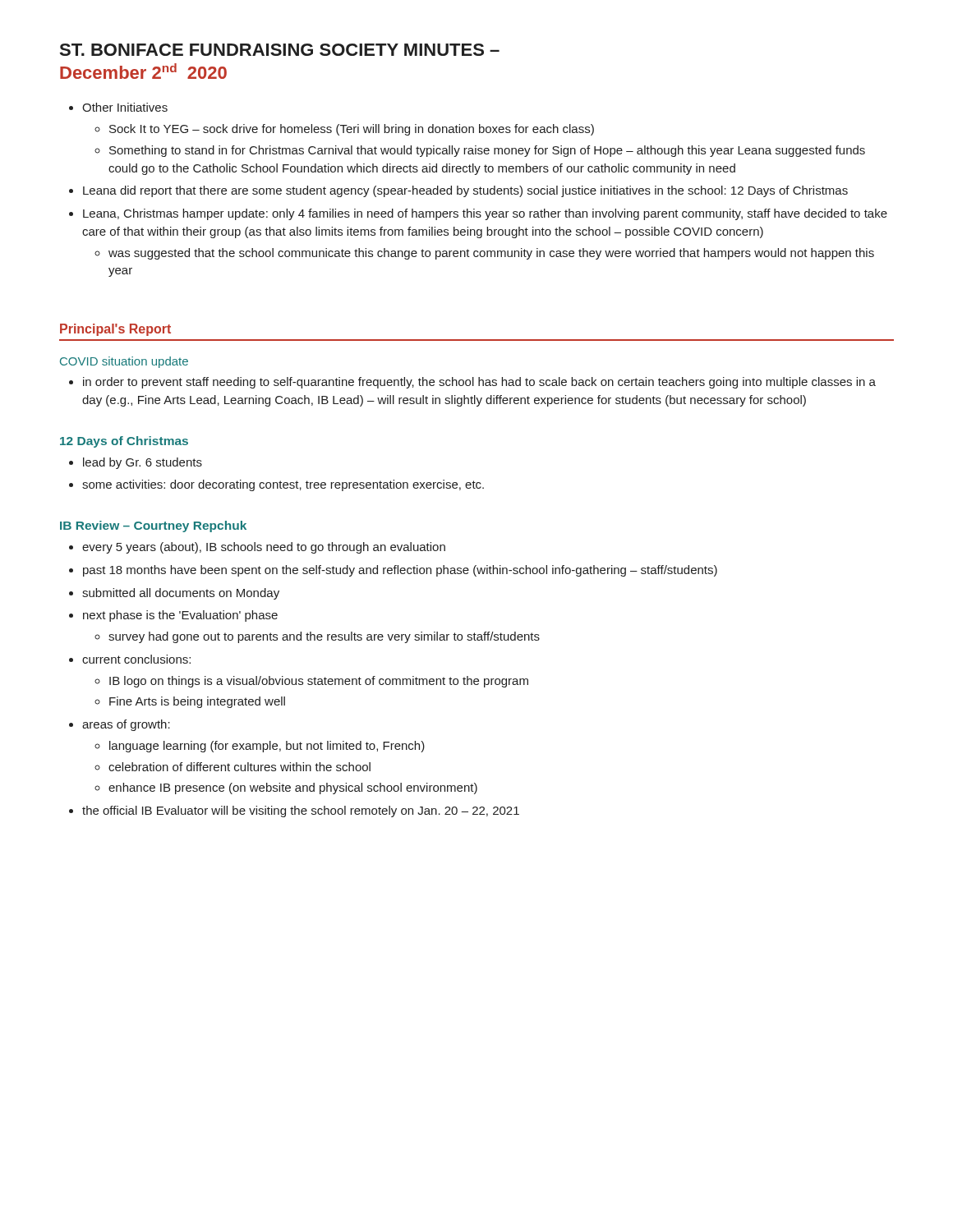
Task: Find the block on this page that starts "current conclusions: IB"
Action: coord(488,681)
